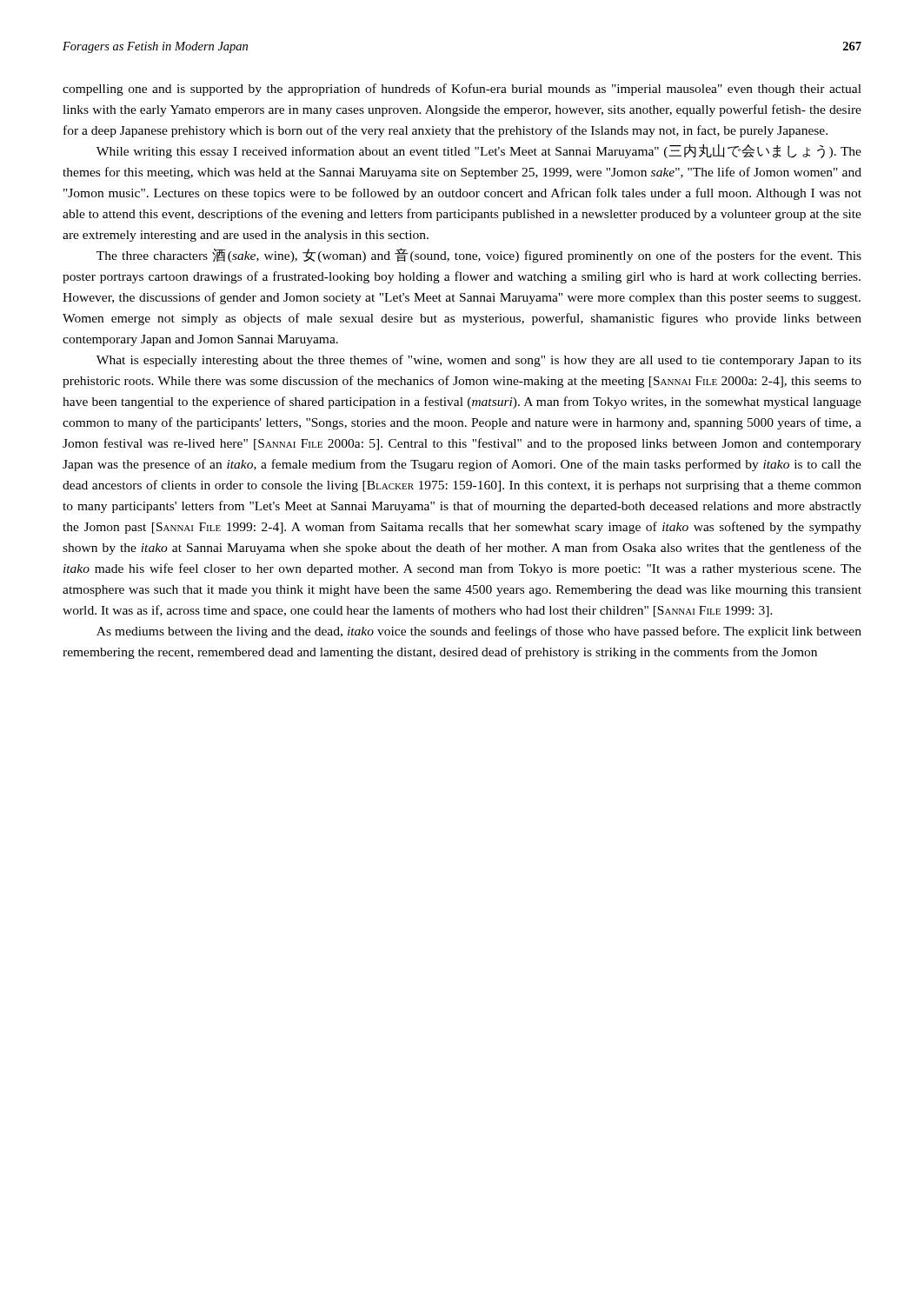
Task: Where is the passage that starts "compelling one and is supported by"?
Action: pos(462,110)
